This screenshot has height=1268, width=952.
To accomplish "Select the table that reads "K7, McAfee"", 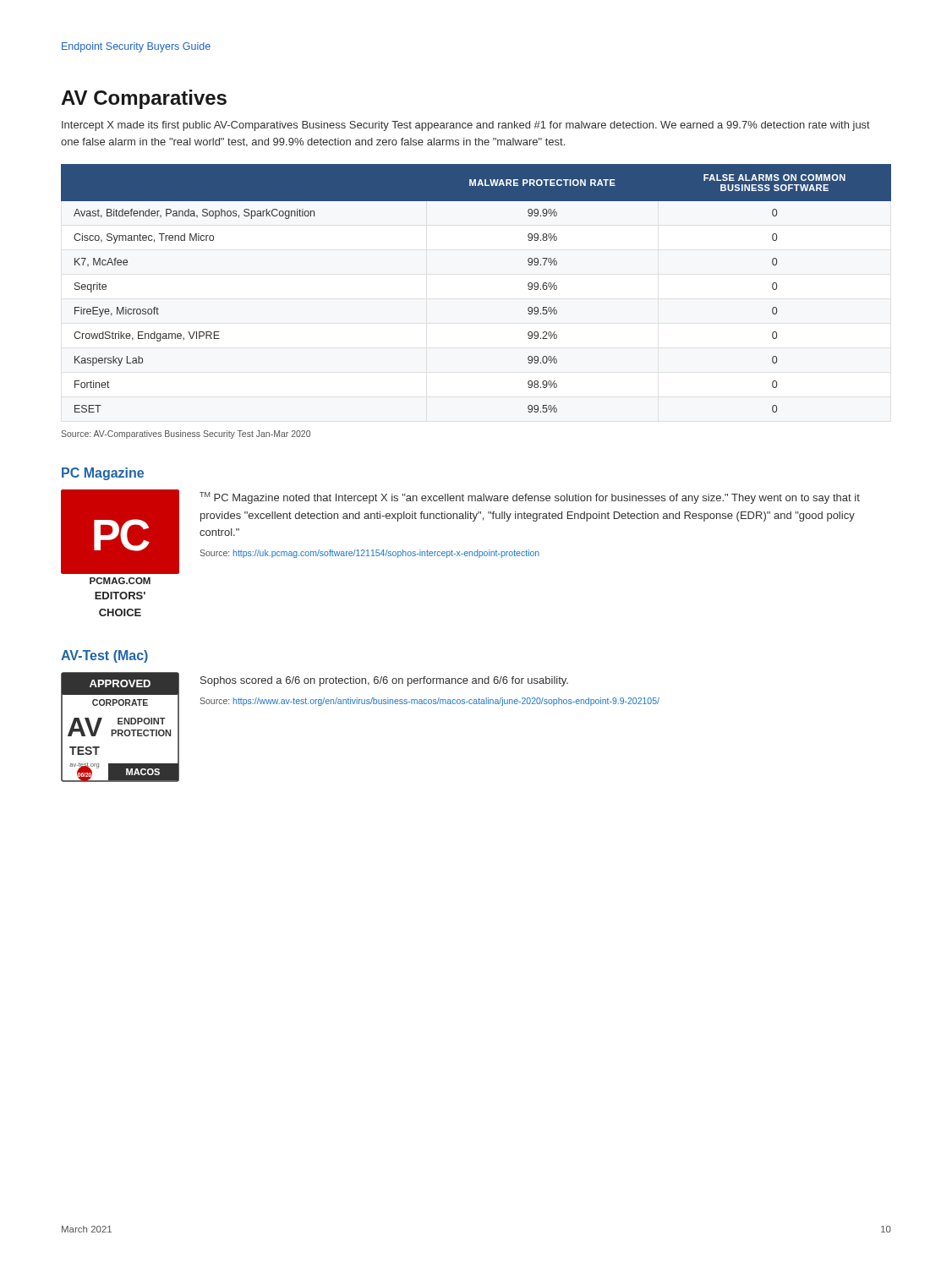I will click(476, 293).
